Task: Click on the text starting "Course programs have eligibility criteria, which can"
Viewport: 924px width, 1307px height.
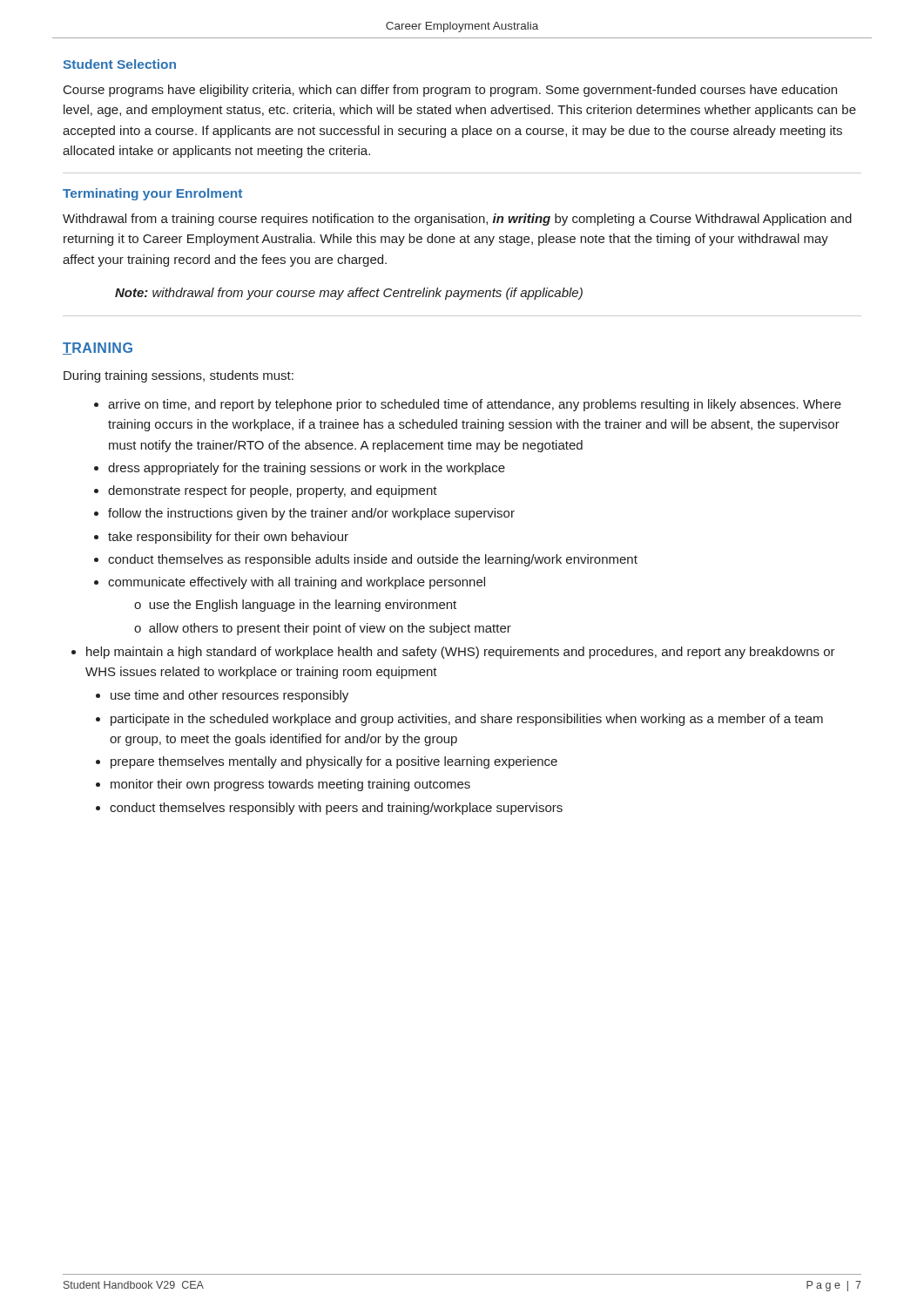Action: 462,120
